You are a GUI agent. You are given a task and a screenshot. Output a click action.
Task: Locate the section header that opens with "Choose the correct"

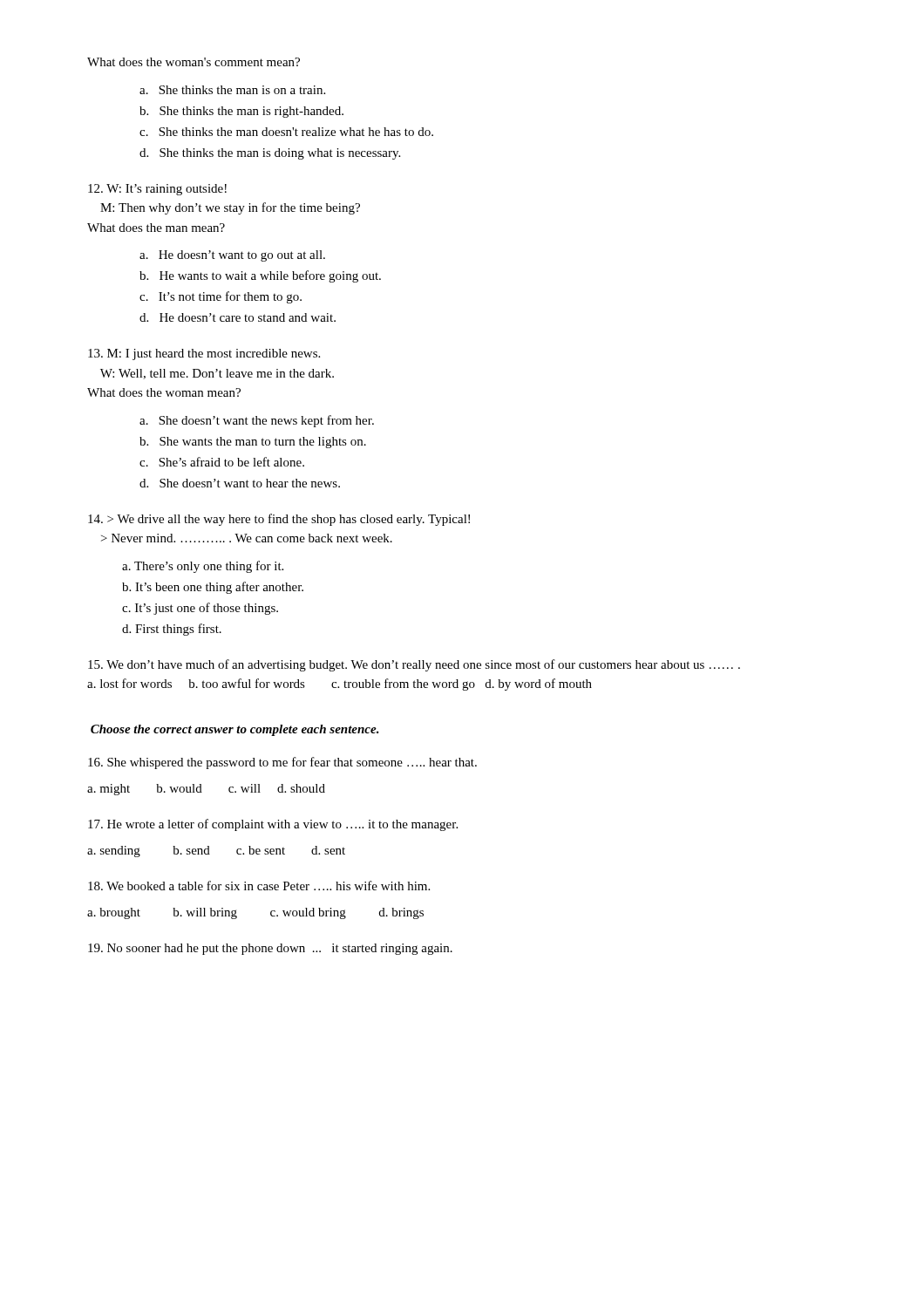pos(233,729)
